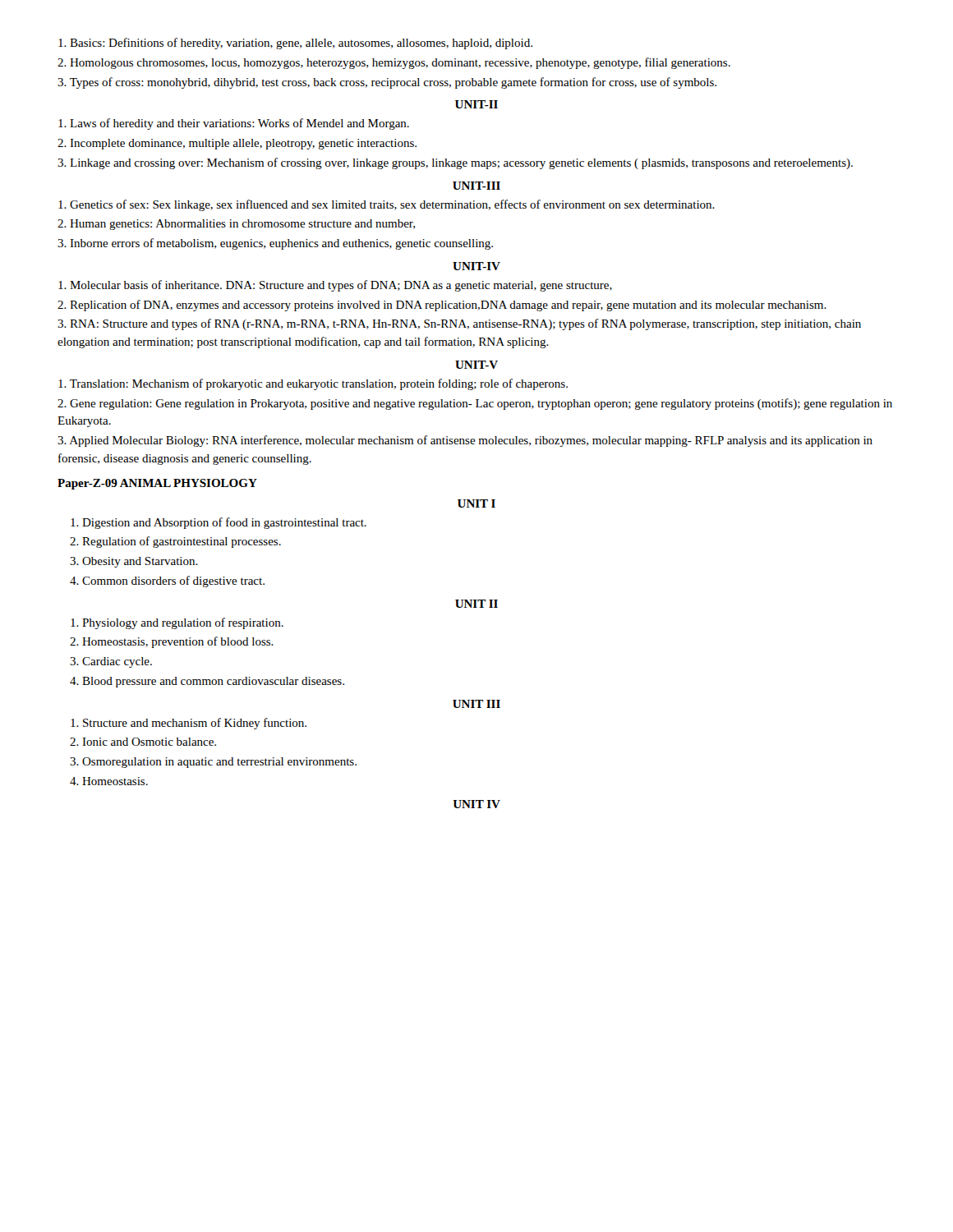
Task: Point to the text block starting "Molecular basis of inheritance. DNA: Structure and types"
Action: [335, 285]
